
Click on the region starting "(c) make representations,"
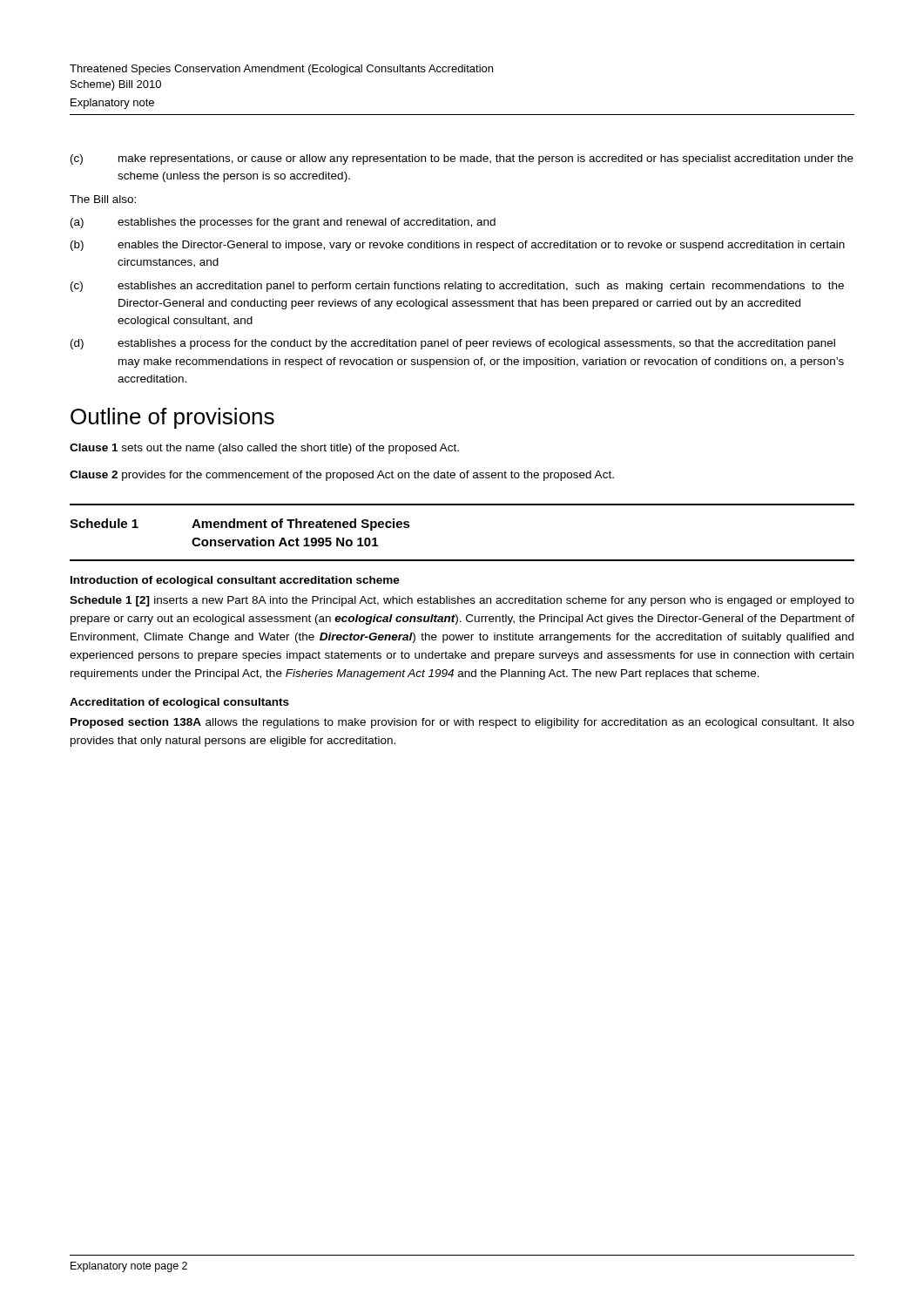pyautogui.click(x=462, y=168)
